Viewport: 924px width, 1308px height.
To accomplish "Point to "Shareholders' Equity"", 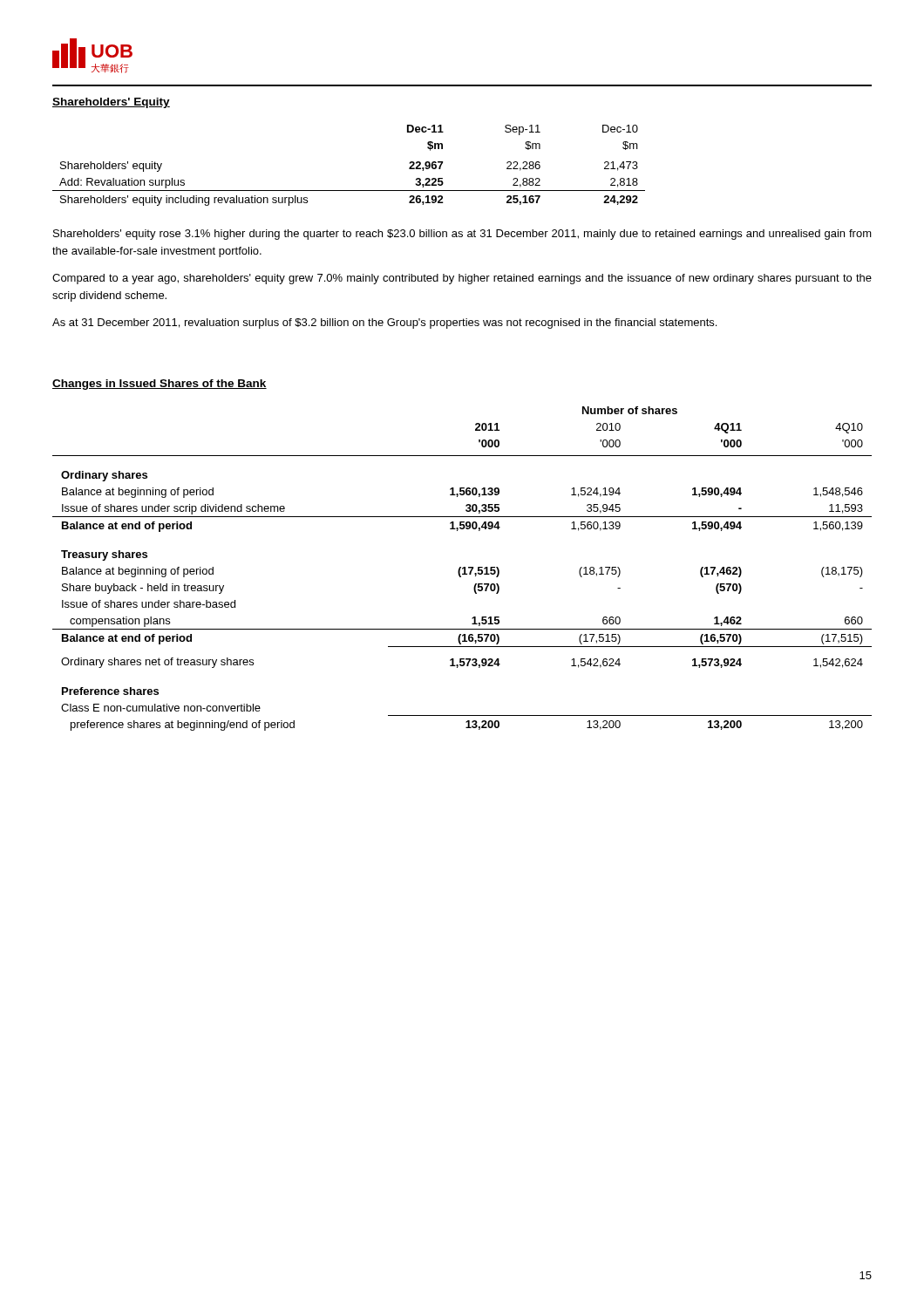I will pos(111,102).
